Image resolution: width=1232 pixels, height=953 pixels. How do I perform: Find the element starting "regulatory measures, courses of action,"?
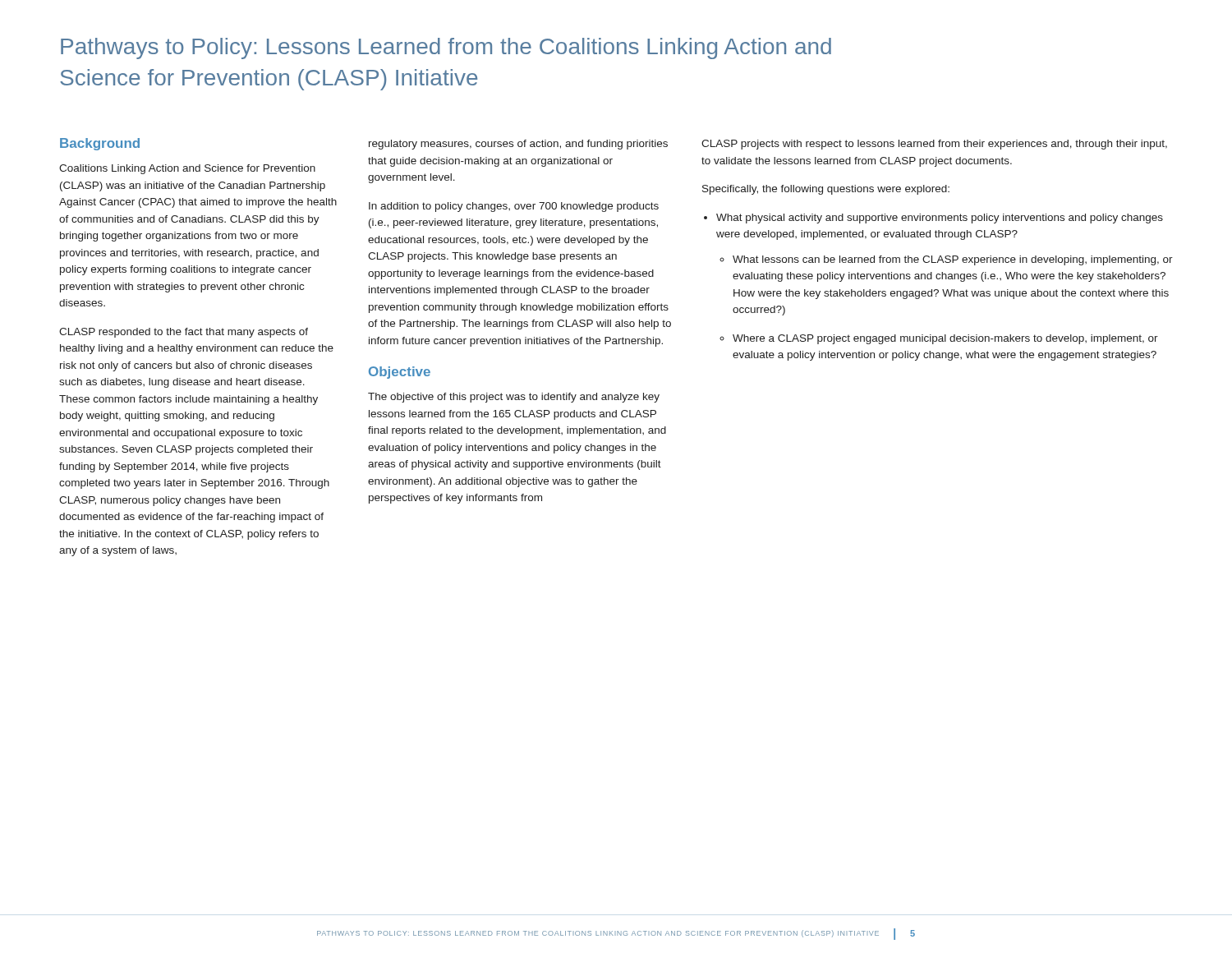pos(518,160)
